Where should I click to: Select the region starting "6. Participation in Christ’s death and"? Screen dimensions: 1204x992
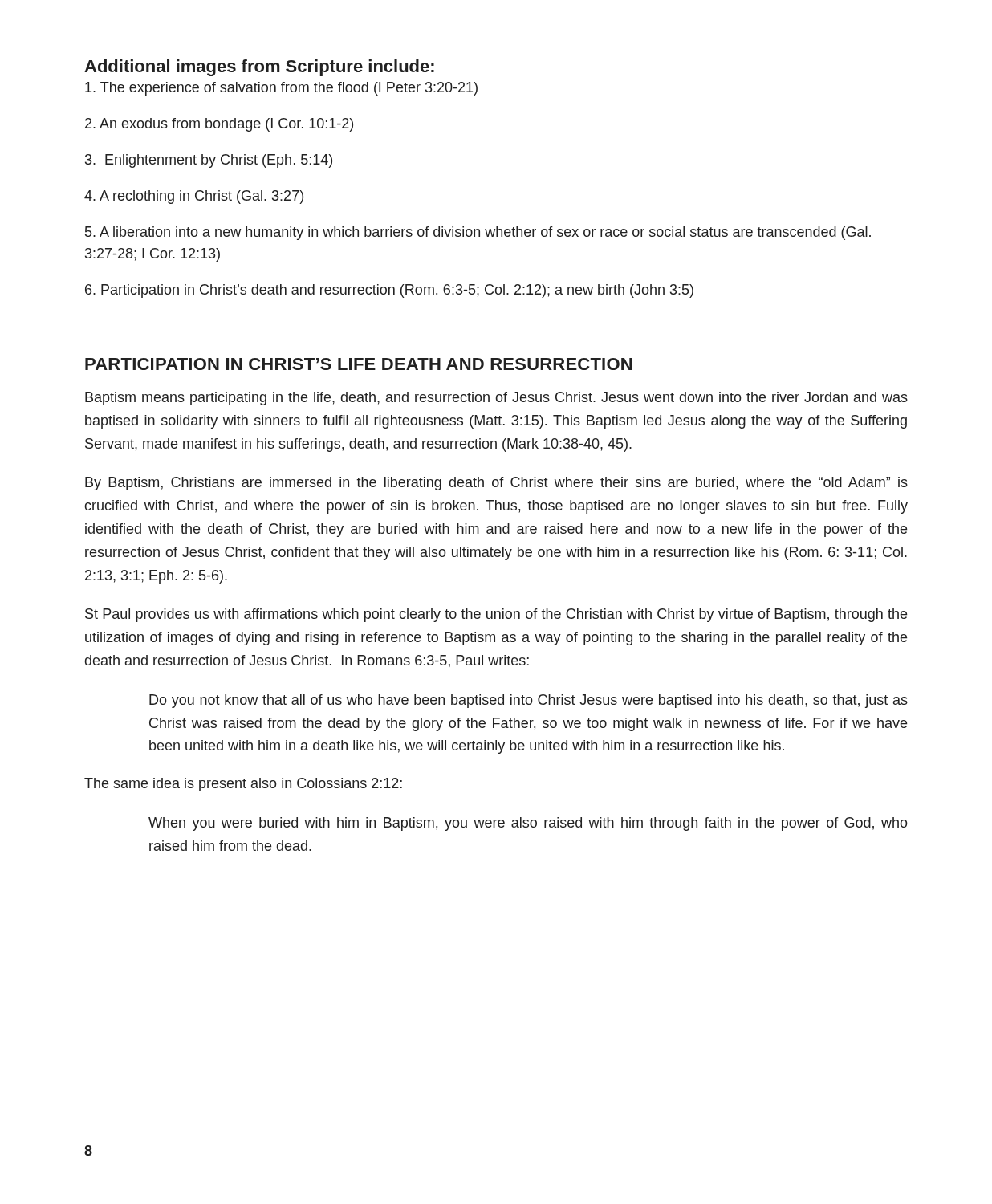point(389,290)
